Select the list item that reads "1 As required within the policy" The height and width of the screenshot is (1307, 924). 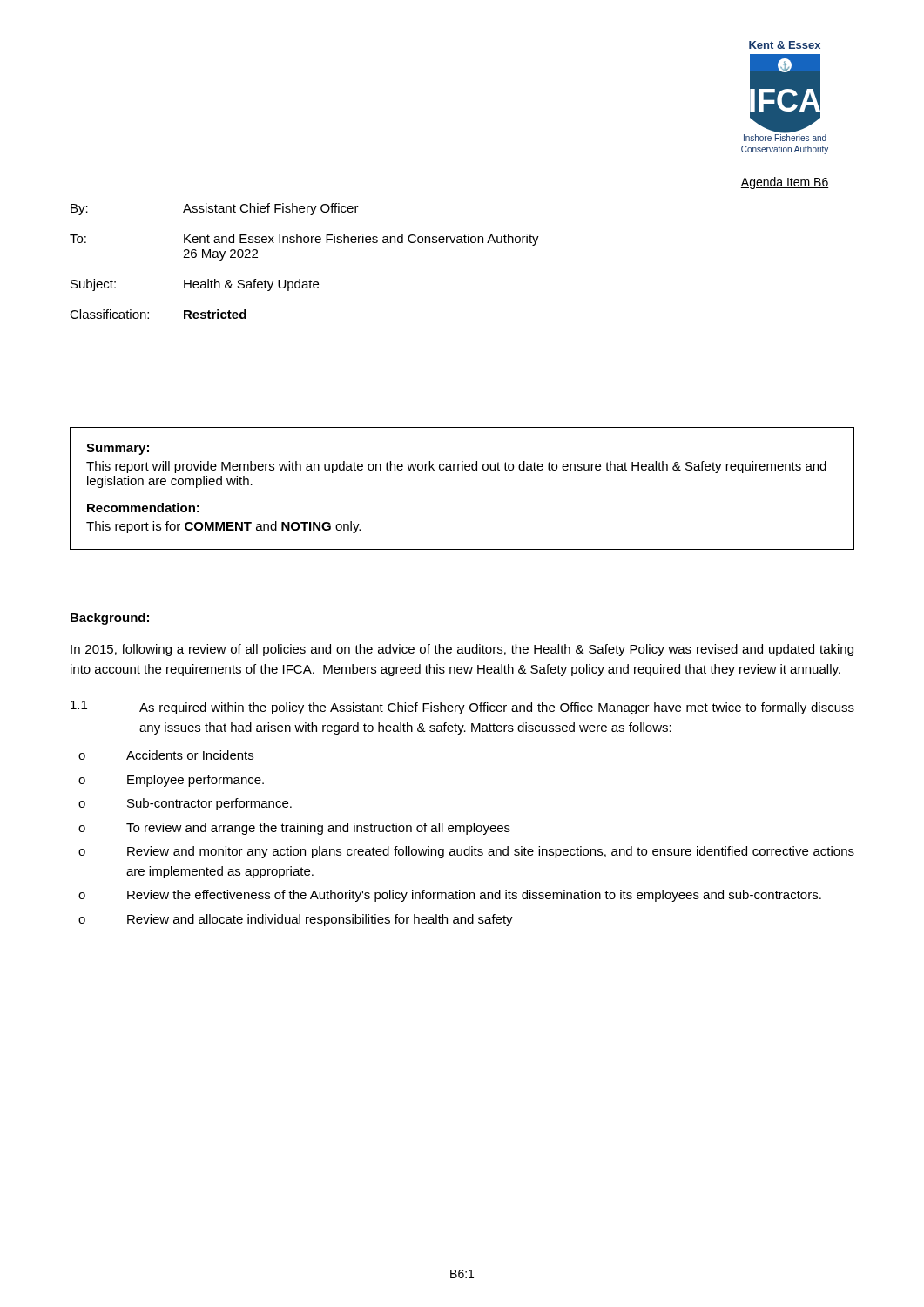click(x=462, y=717)
